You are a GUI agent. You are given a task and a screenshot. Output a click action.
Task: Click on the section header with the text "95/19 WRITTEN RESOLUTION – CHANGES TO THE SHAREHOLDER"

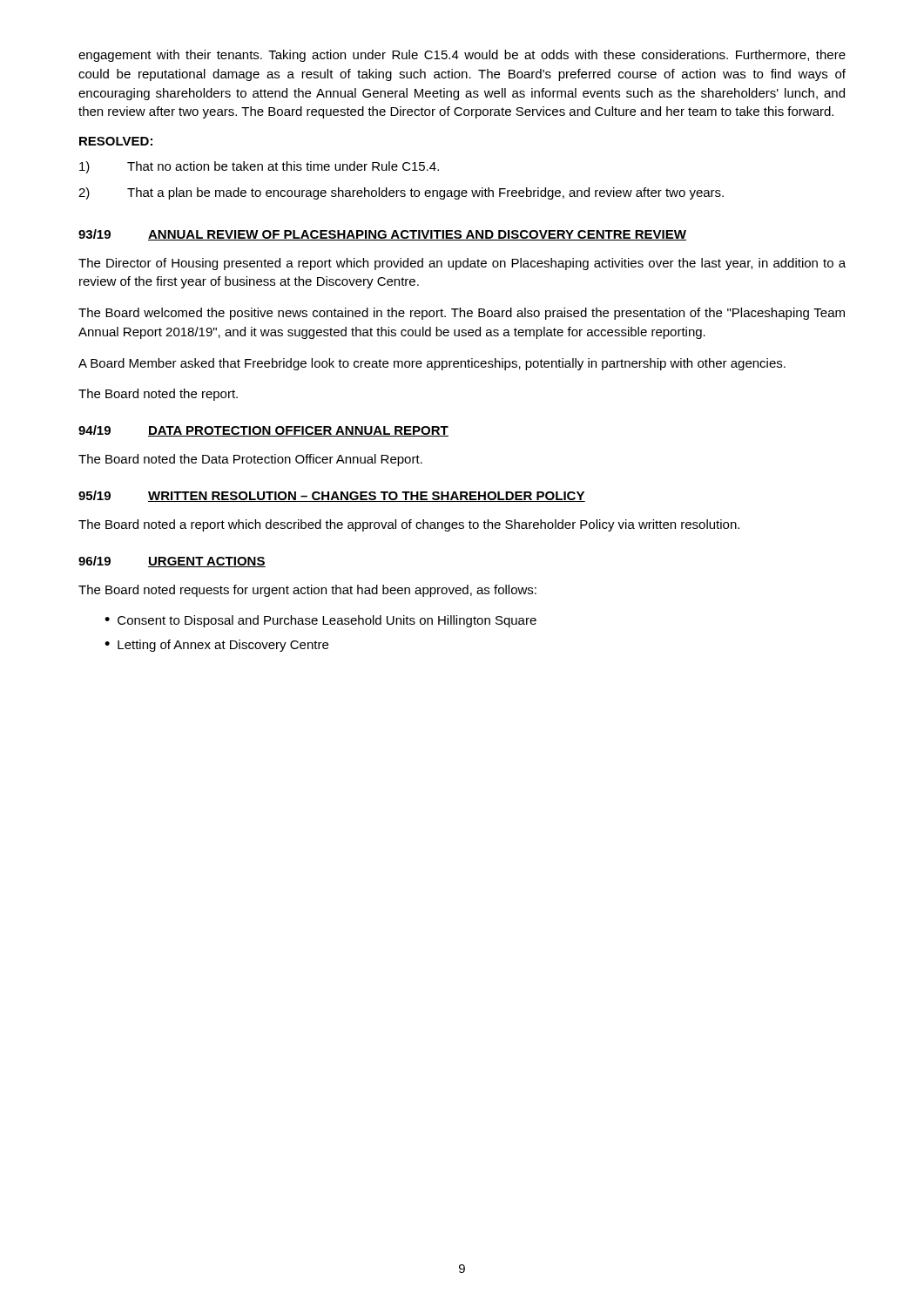click(462, 495)
